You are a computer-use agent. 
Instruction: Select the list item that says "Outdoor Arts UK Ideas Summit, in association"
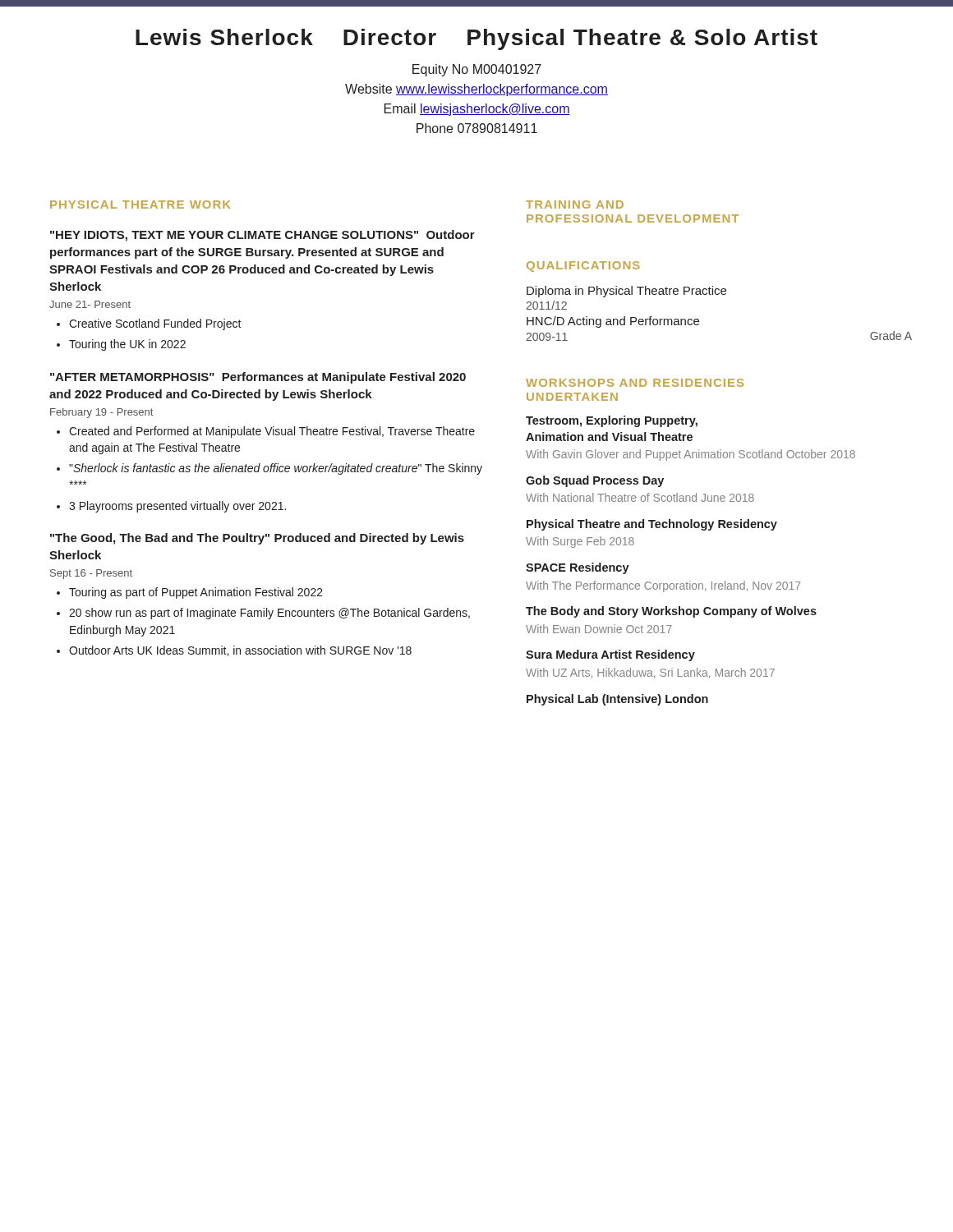tap(240, 650)
